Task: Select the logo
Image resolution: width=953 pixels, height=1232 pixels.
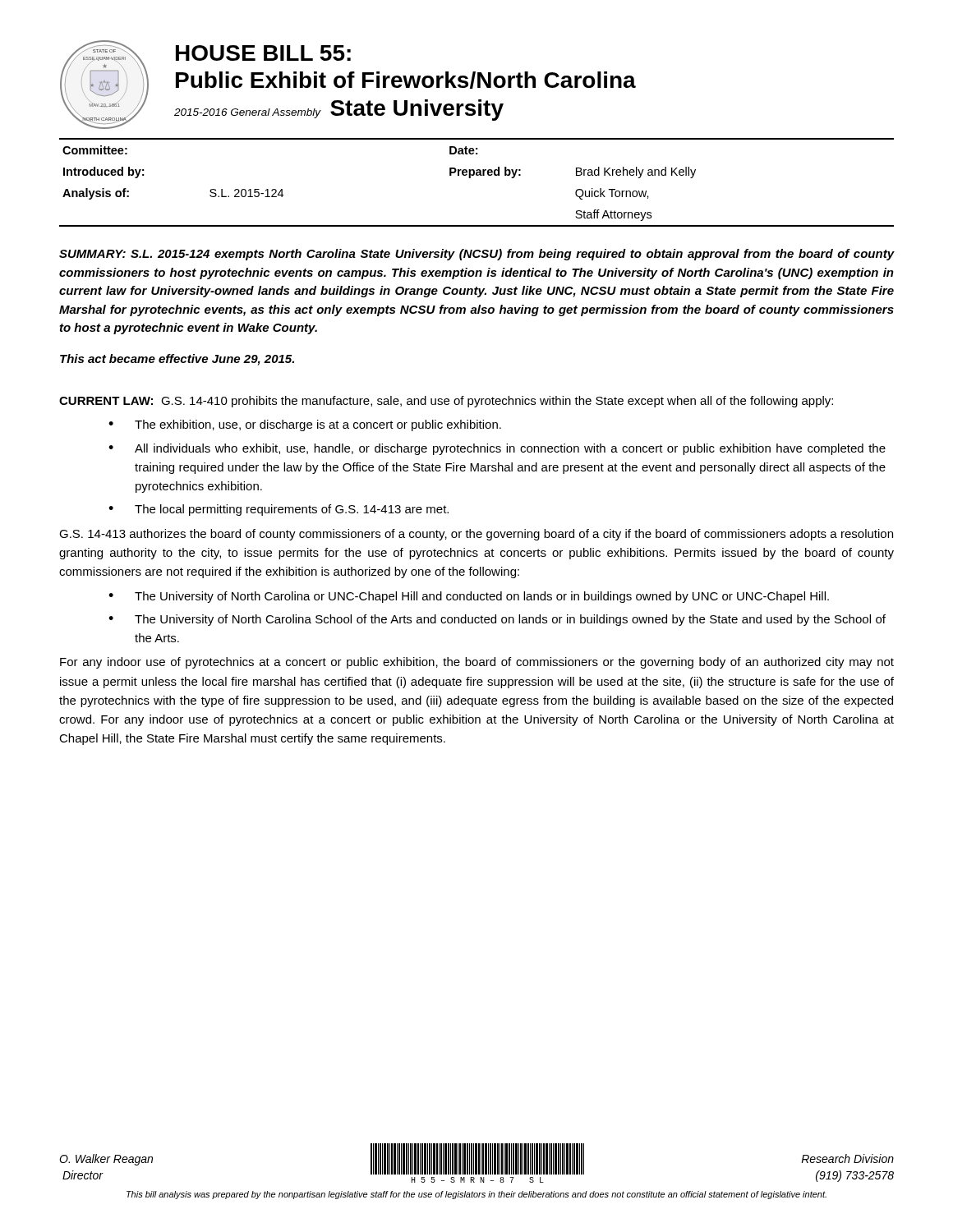Action: pyautogui.click(x=104, y=85)
